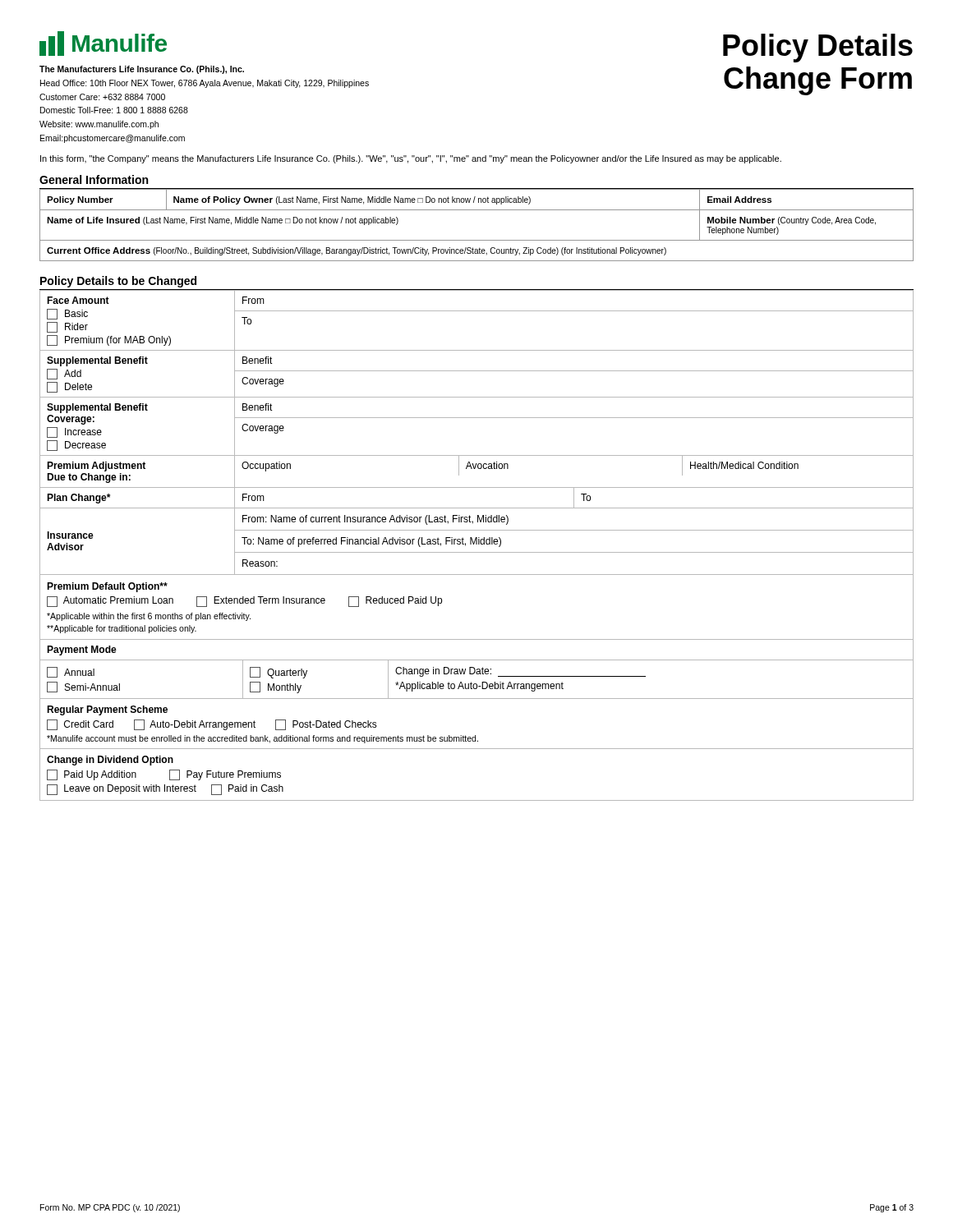
Task: Select the title containing "Policy Details Change Form"
Action: click(x=817, y=62)
